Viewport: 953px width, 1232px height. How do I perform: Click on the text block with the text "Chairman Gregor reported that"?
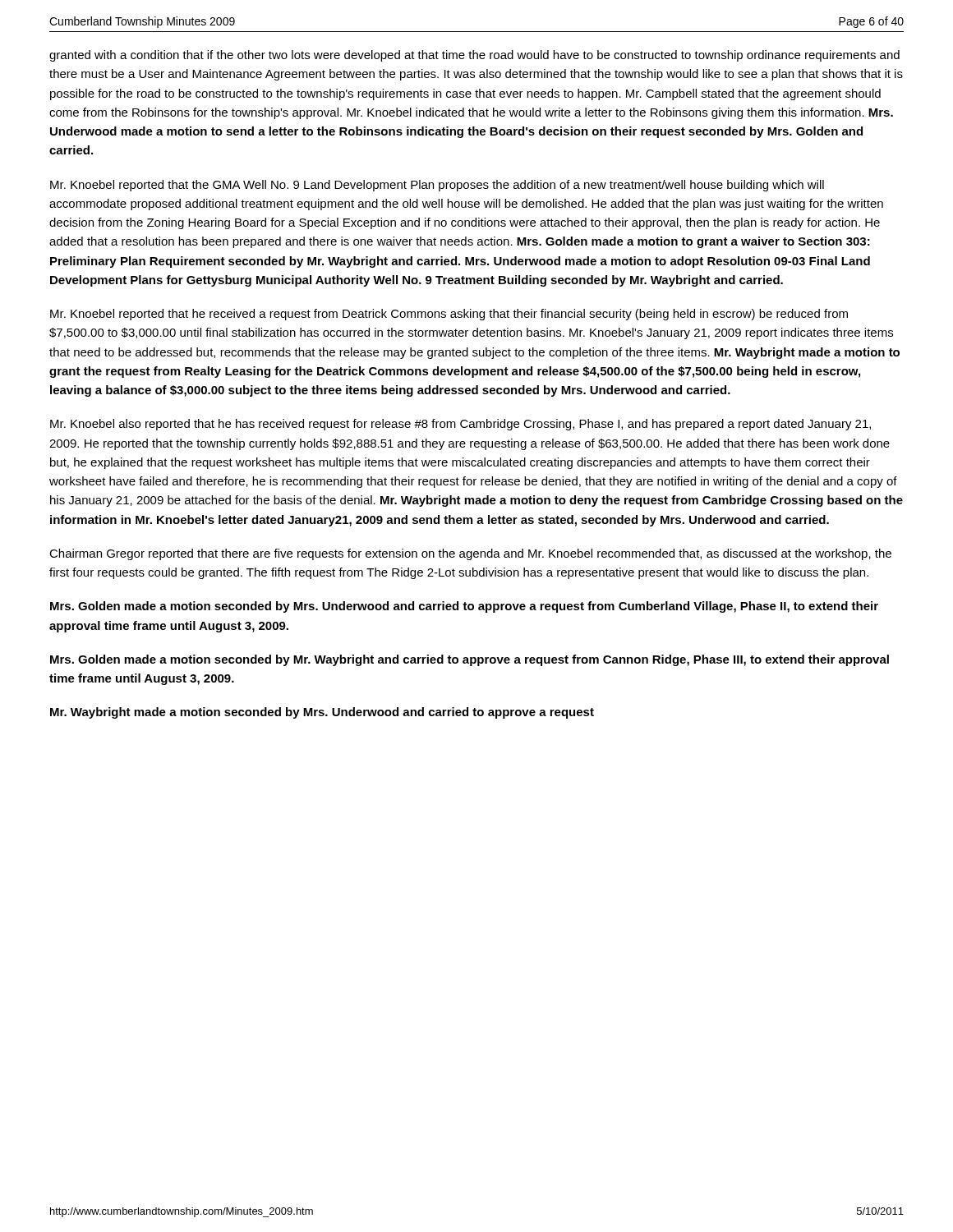point(471,563)
